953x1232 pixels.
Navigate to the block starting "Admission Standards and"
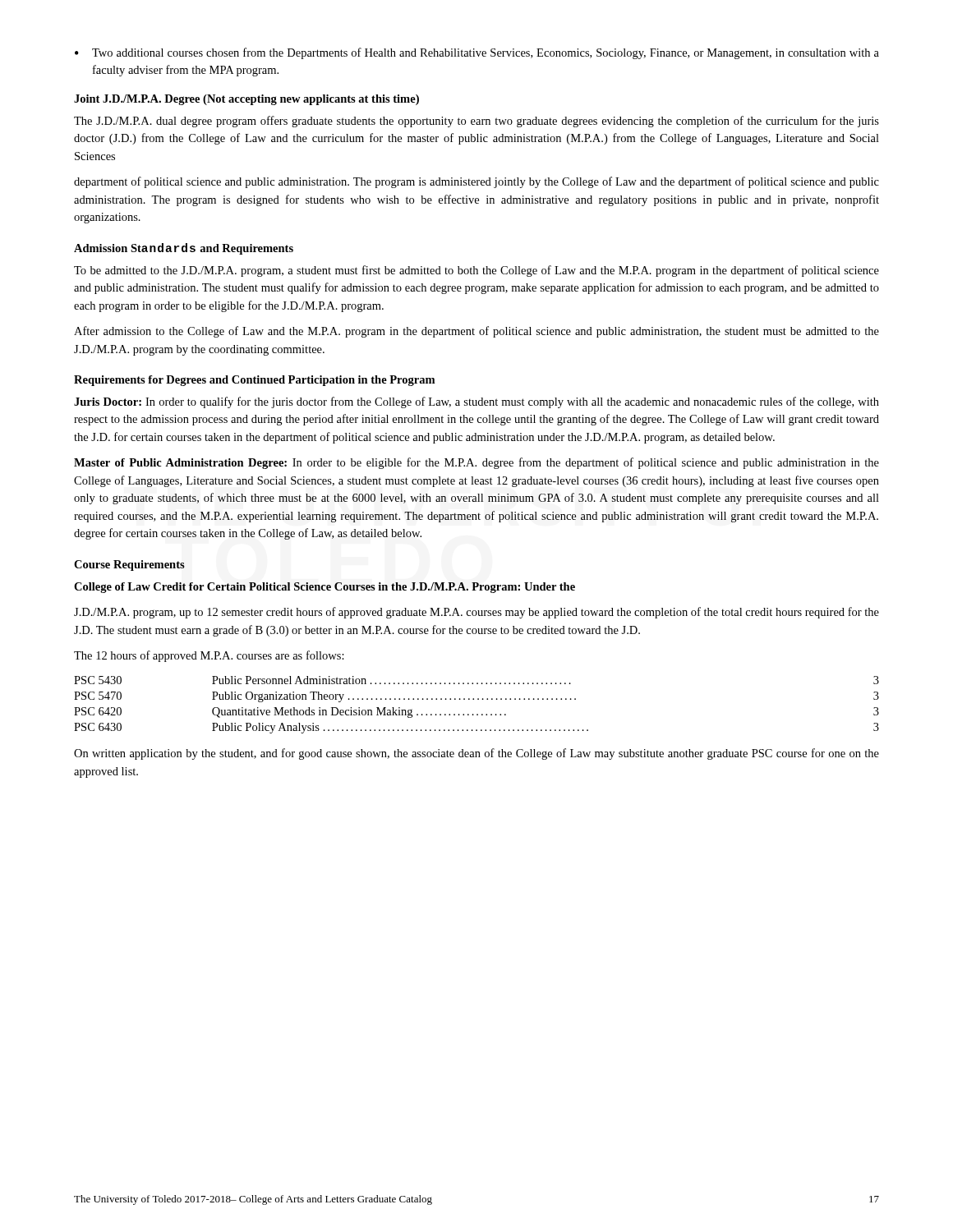(184, 248)
